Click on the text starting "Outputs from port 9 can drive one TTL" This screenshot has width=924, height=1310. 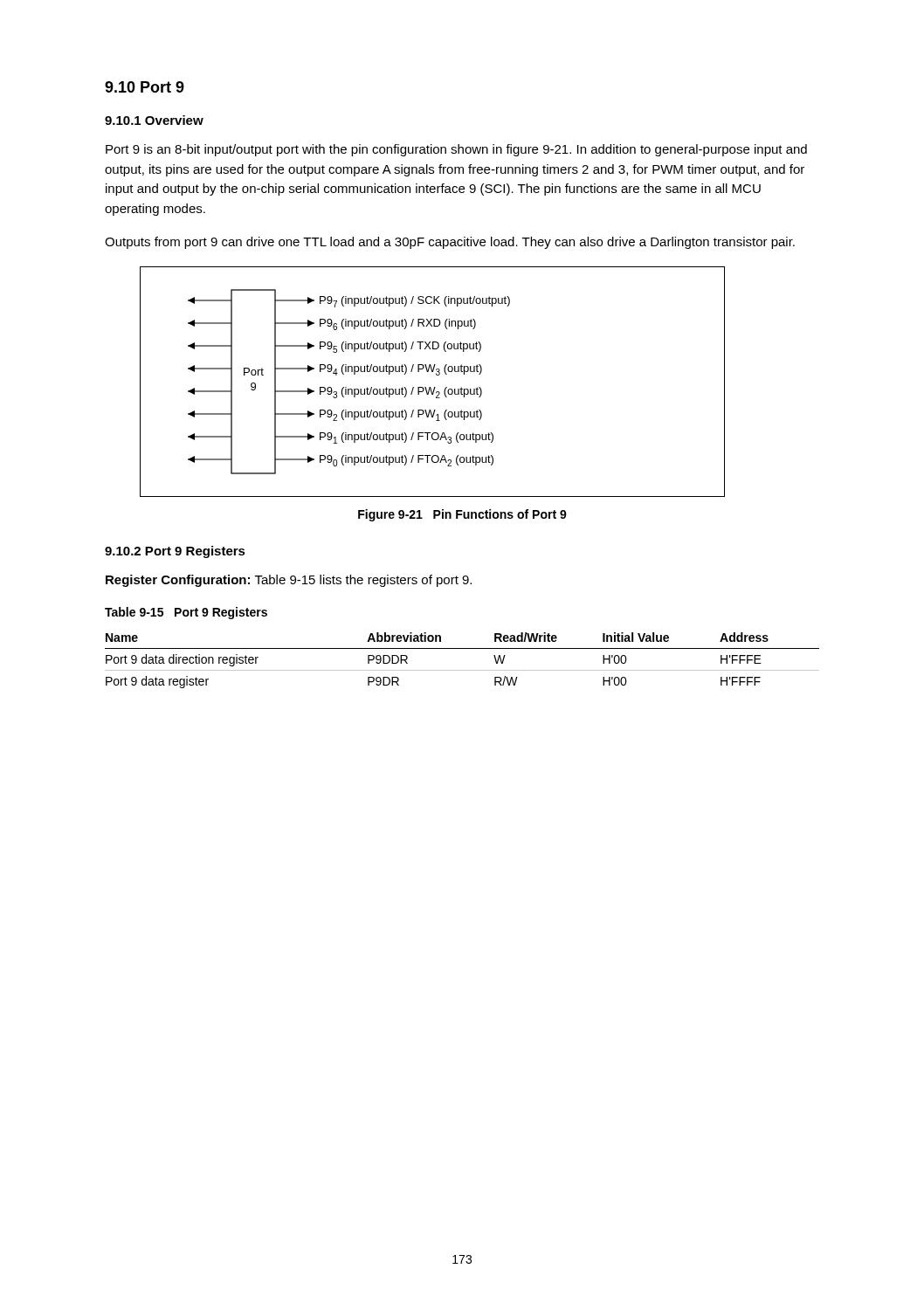click(462, 242)
